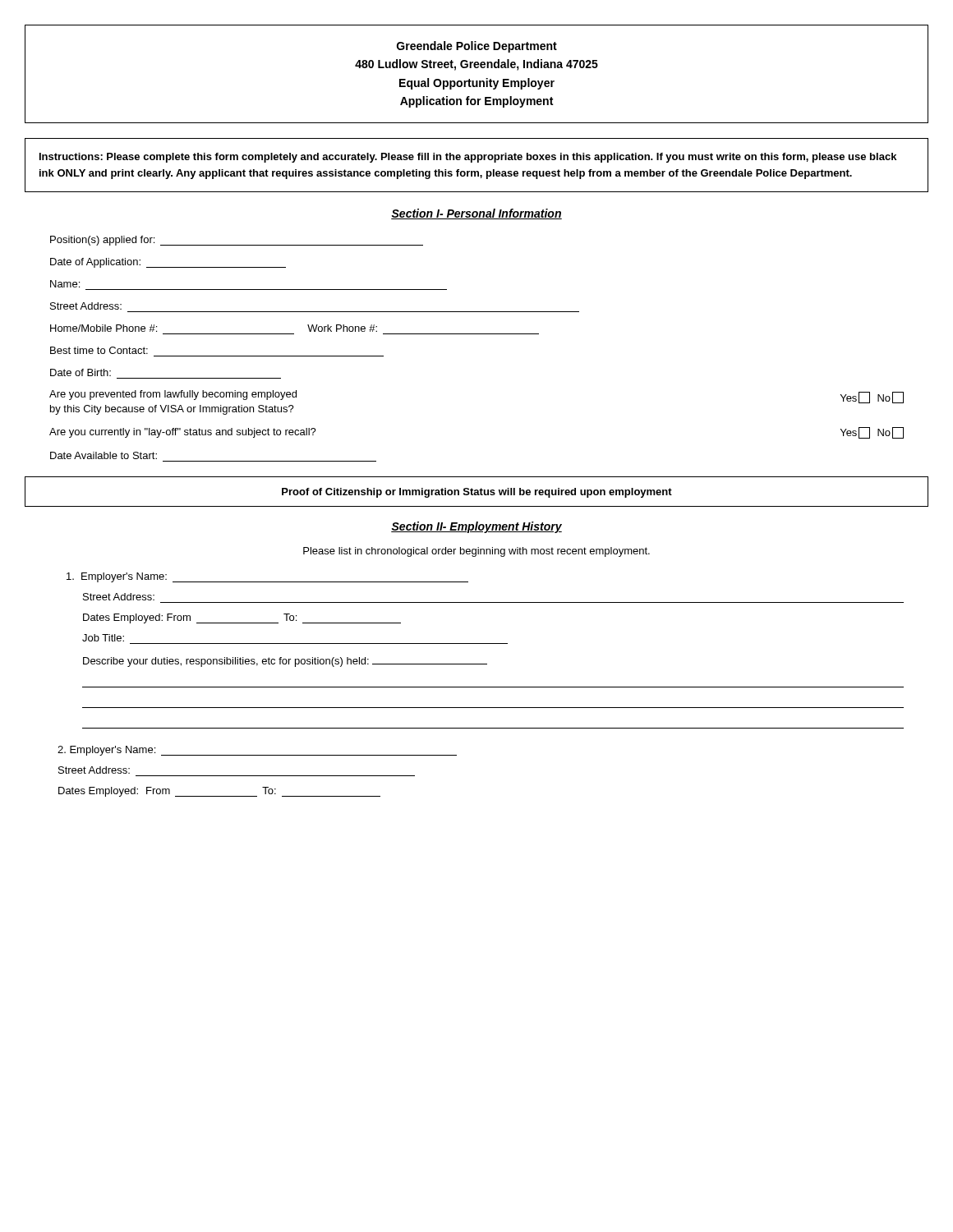This screenshot has width=953, height=1232.
Task: Point to the element starting "Street Address:"
Action: [x=314, y=305]
